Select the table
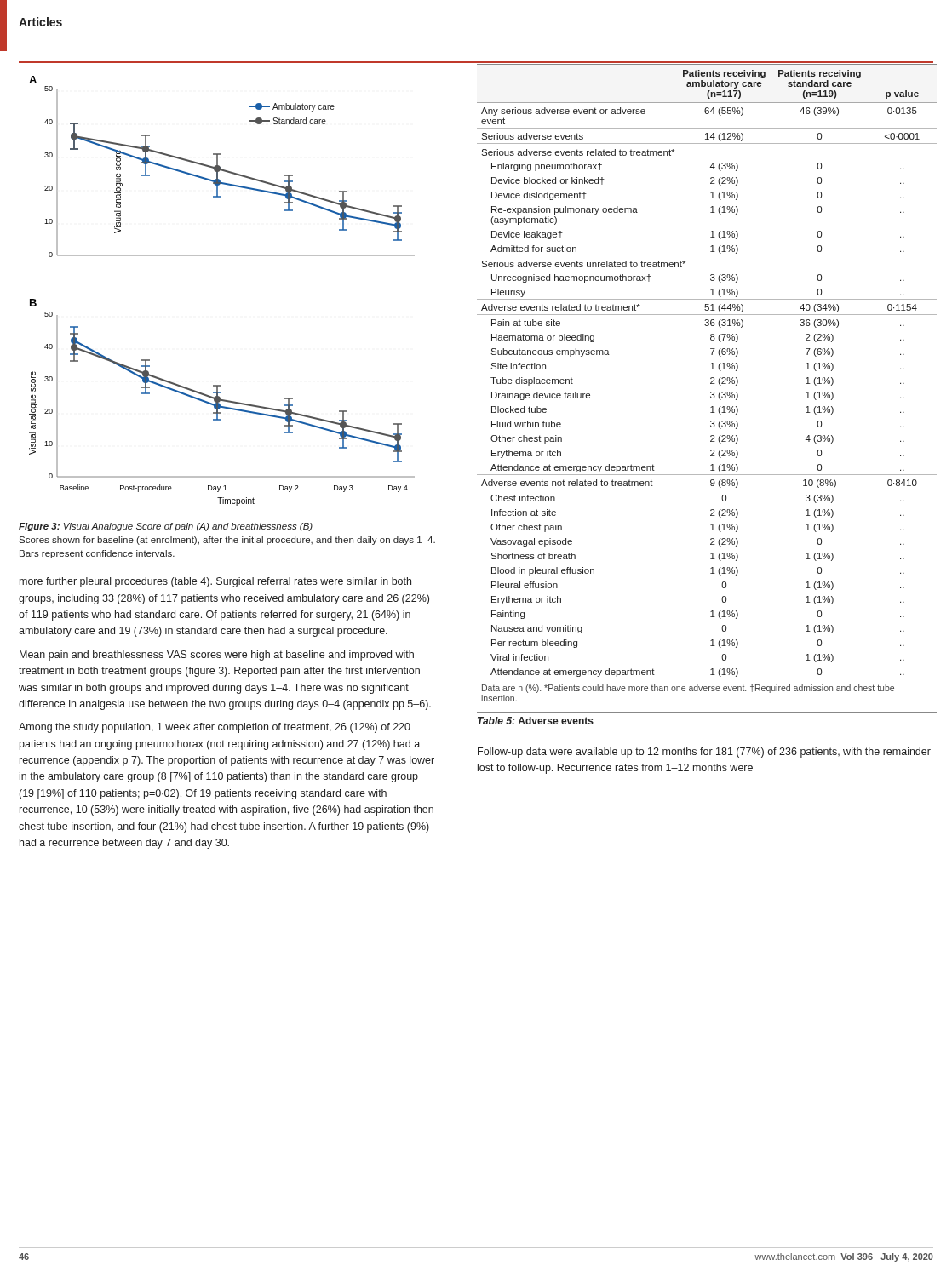 pos(707,395)
